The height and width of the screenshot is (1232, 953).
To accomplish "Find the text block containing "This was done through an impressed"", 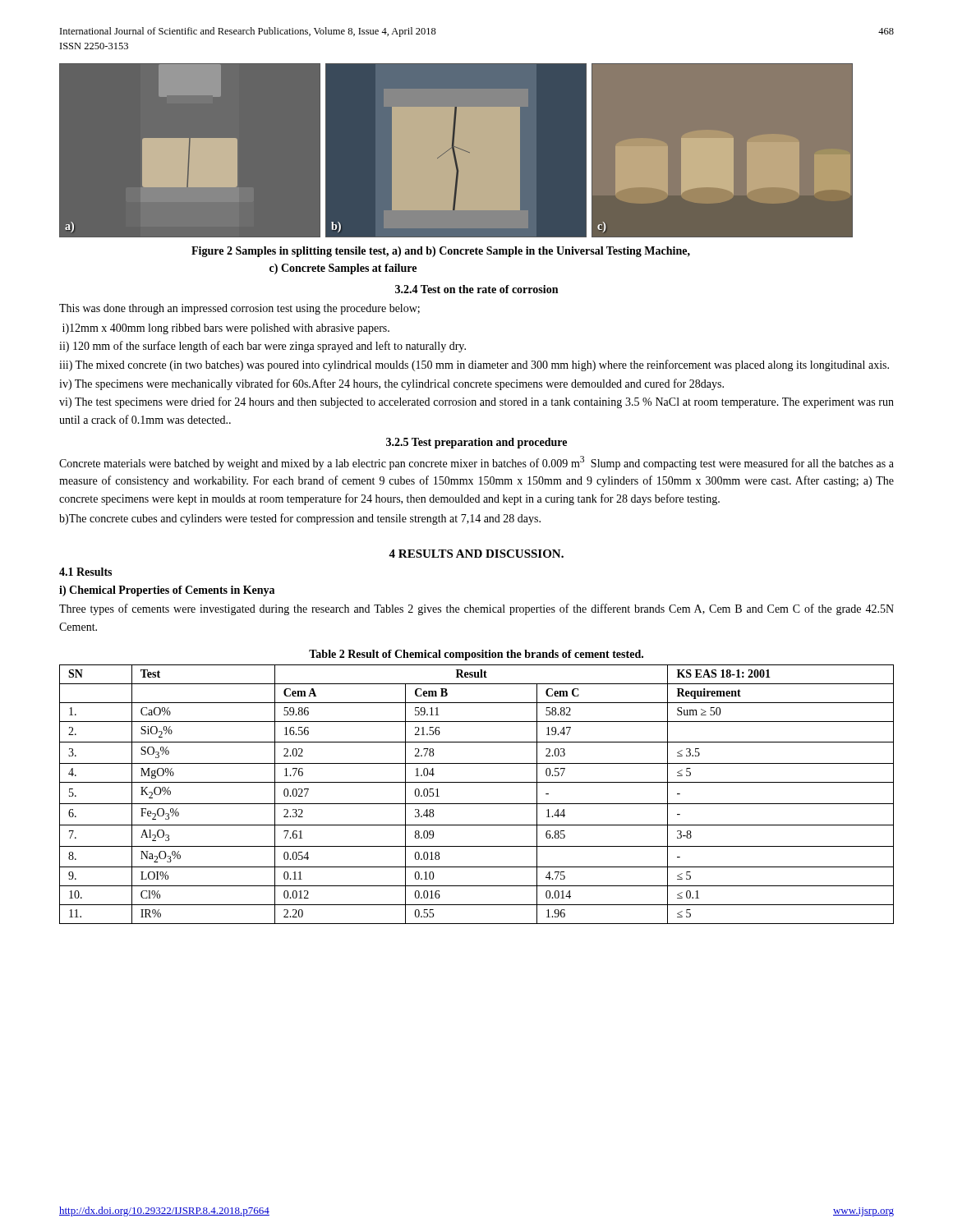I will point(240,308).
